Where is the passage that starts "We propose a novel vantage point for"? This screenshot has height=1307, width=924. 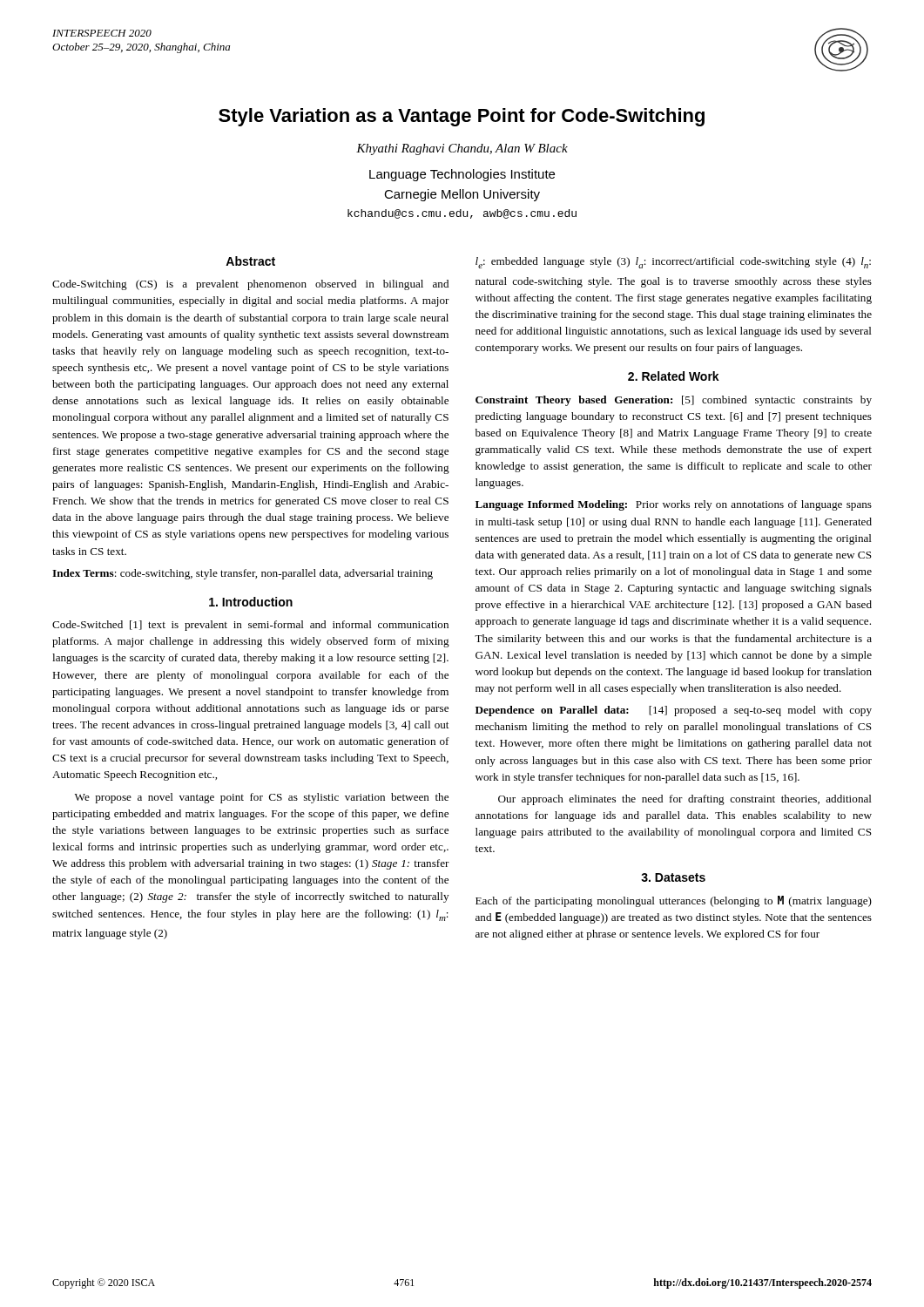(x=251, y=865)
